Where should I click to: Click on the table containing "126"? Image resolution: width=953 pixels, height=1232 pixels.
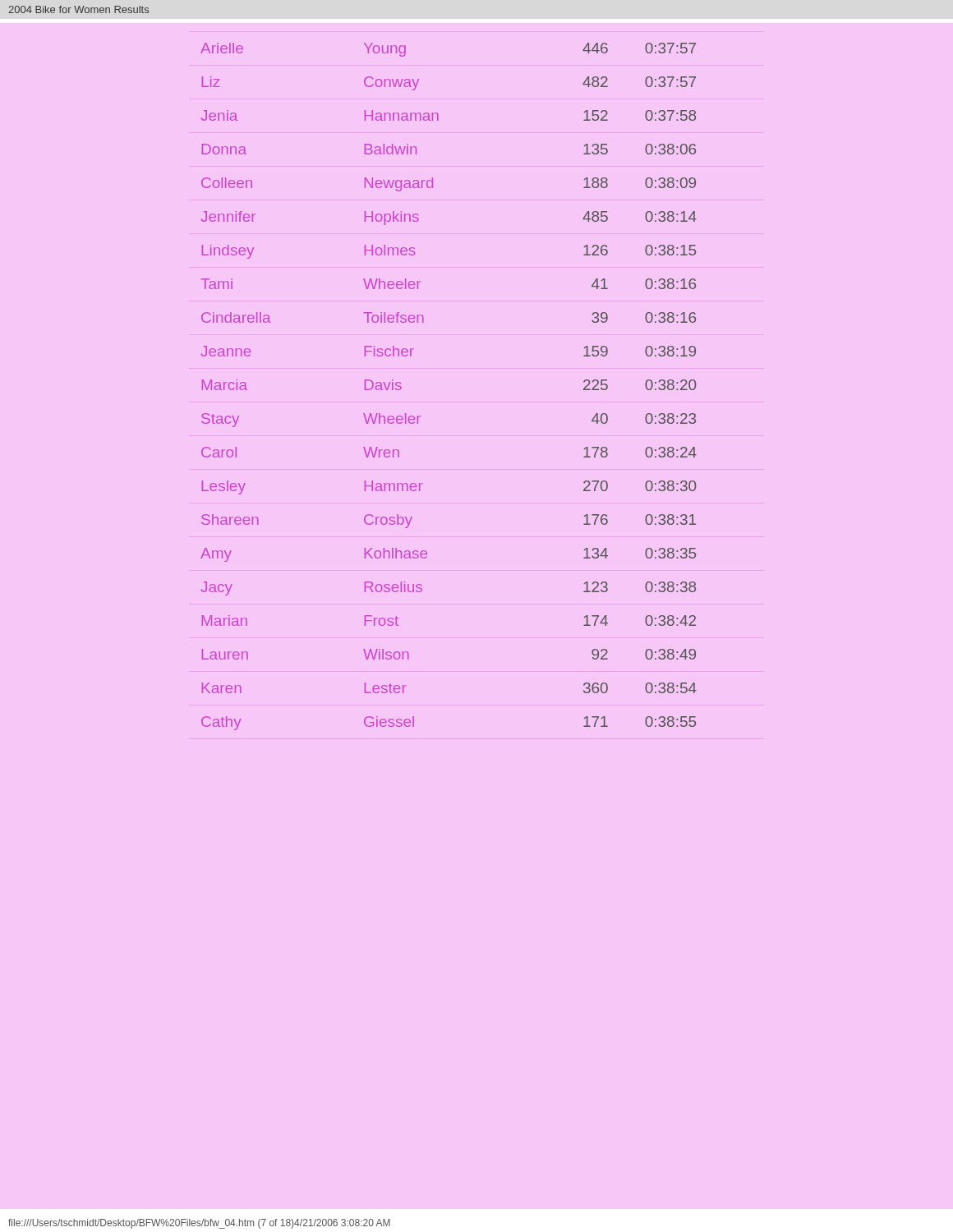click(476, 381)
